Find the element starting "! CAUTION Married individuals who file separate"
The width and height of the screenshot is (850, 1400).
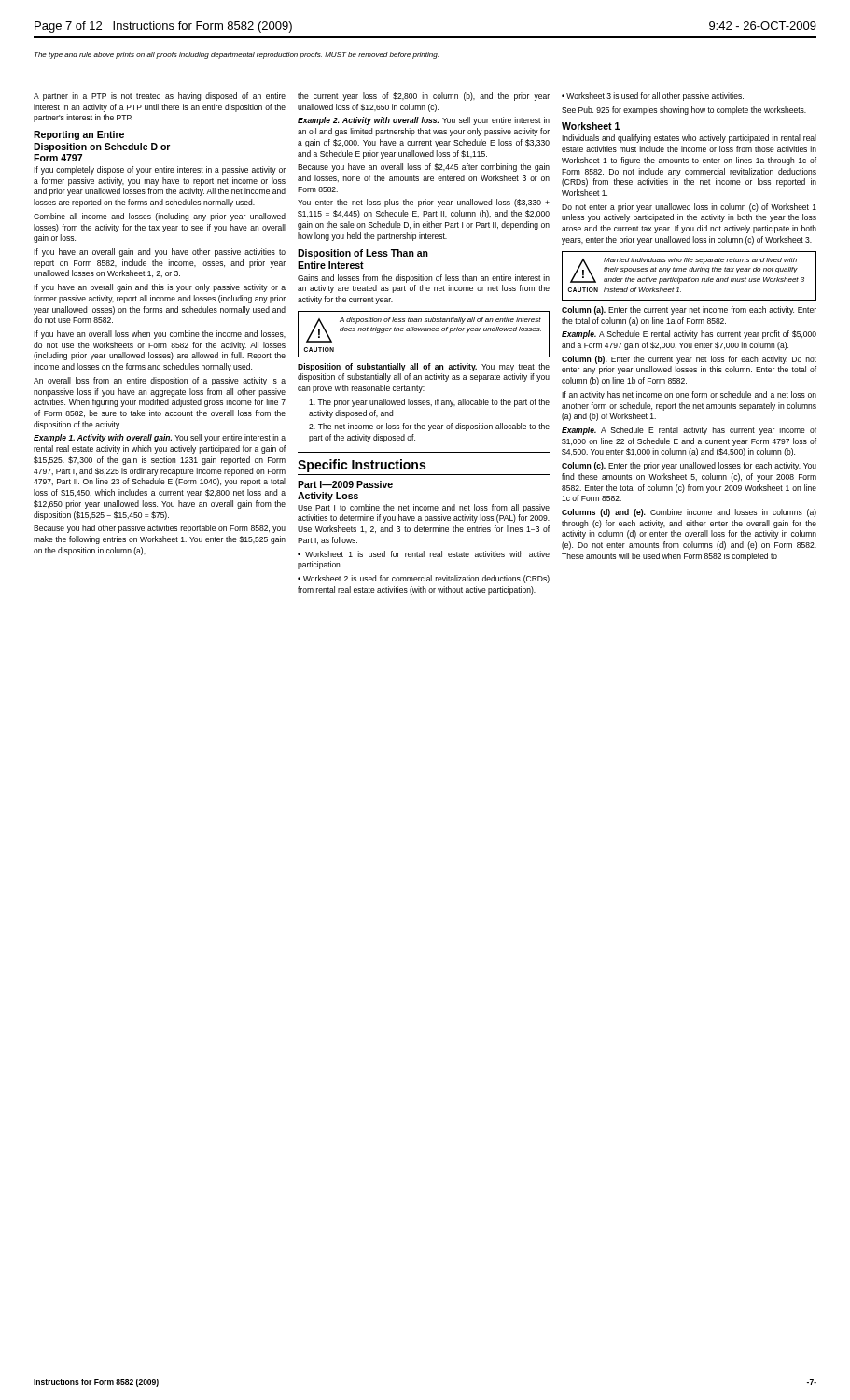[689, 276]
